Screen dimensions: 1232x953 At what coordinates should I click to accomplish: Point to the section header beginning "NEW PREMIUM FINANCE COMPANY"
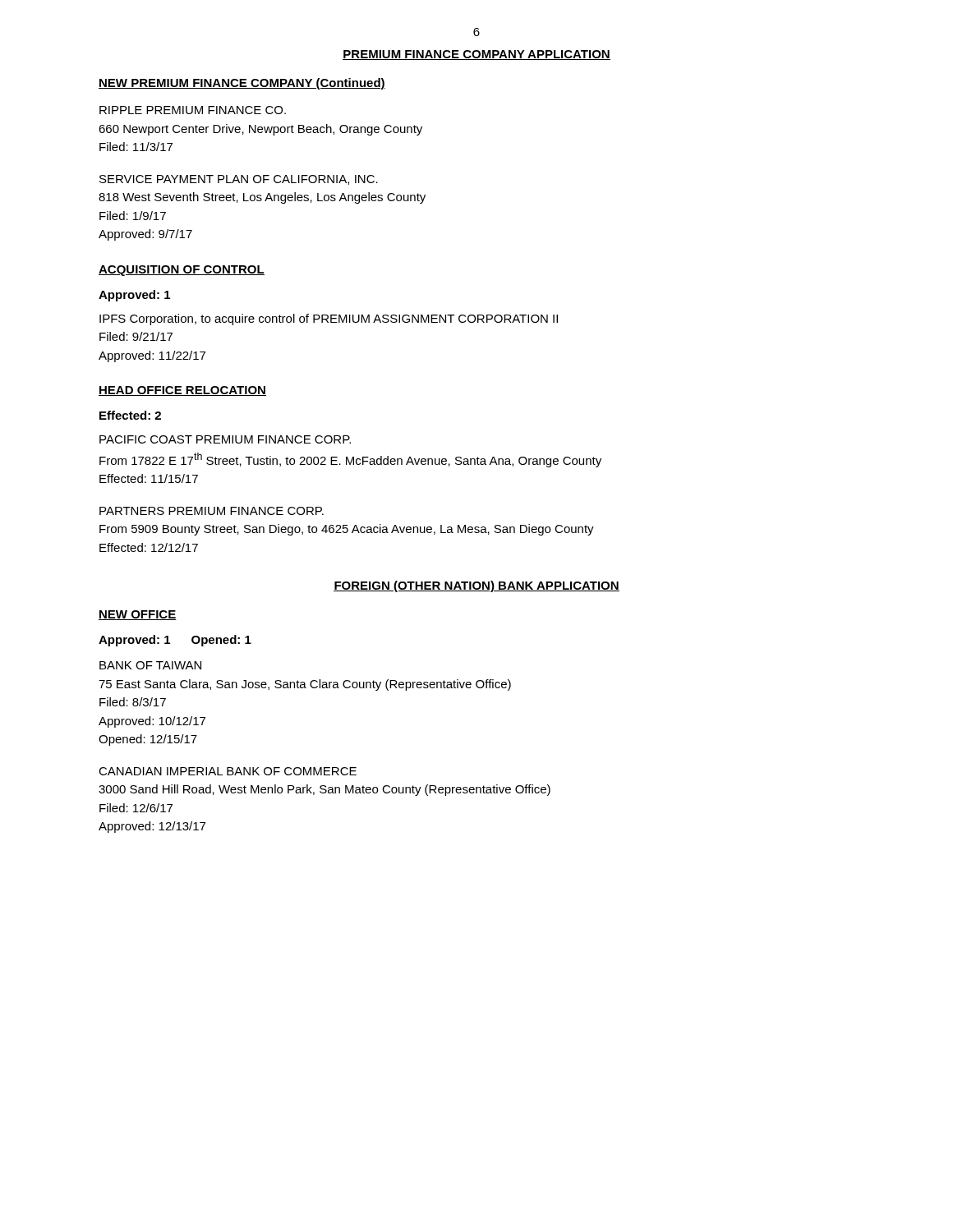pyautogui.click(x=242, y=83)
